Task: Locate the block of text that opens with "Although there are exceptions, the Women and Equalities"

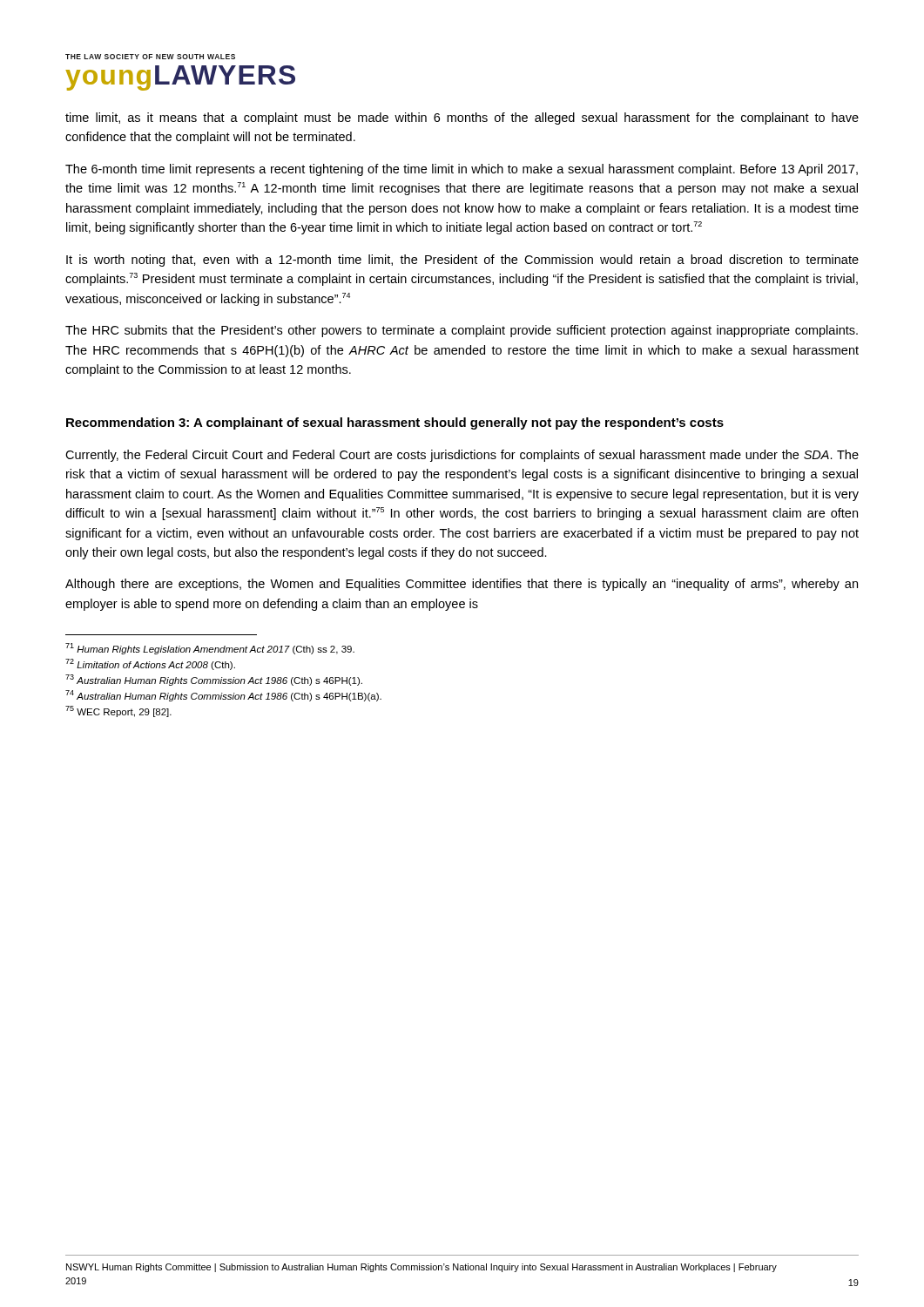Action: (x=462, y=594)
